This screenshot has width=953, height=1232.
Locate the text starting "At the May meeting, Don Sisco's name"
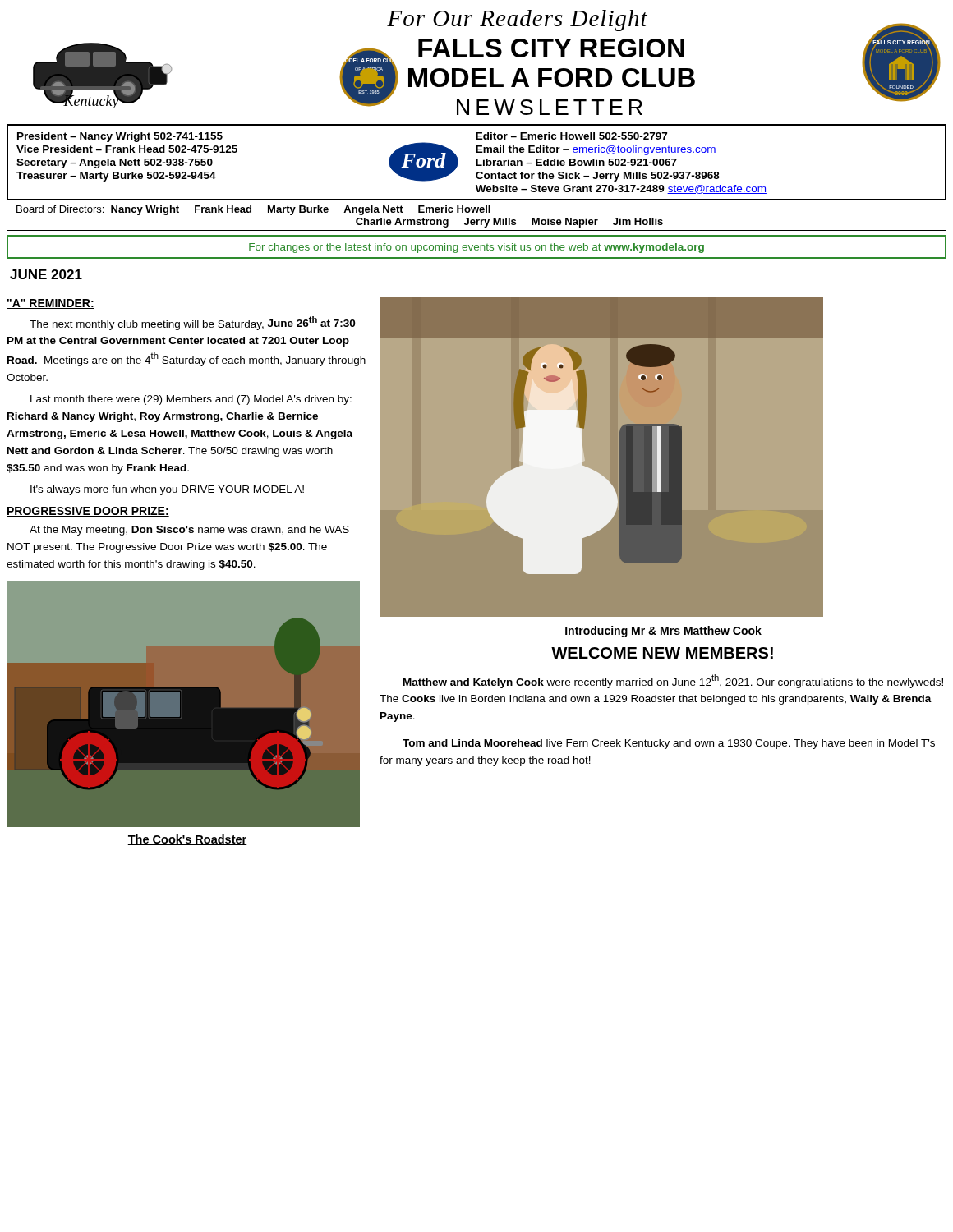187,547
